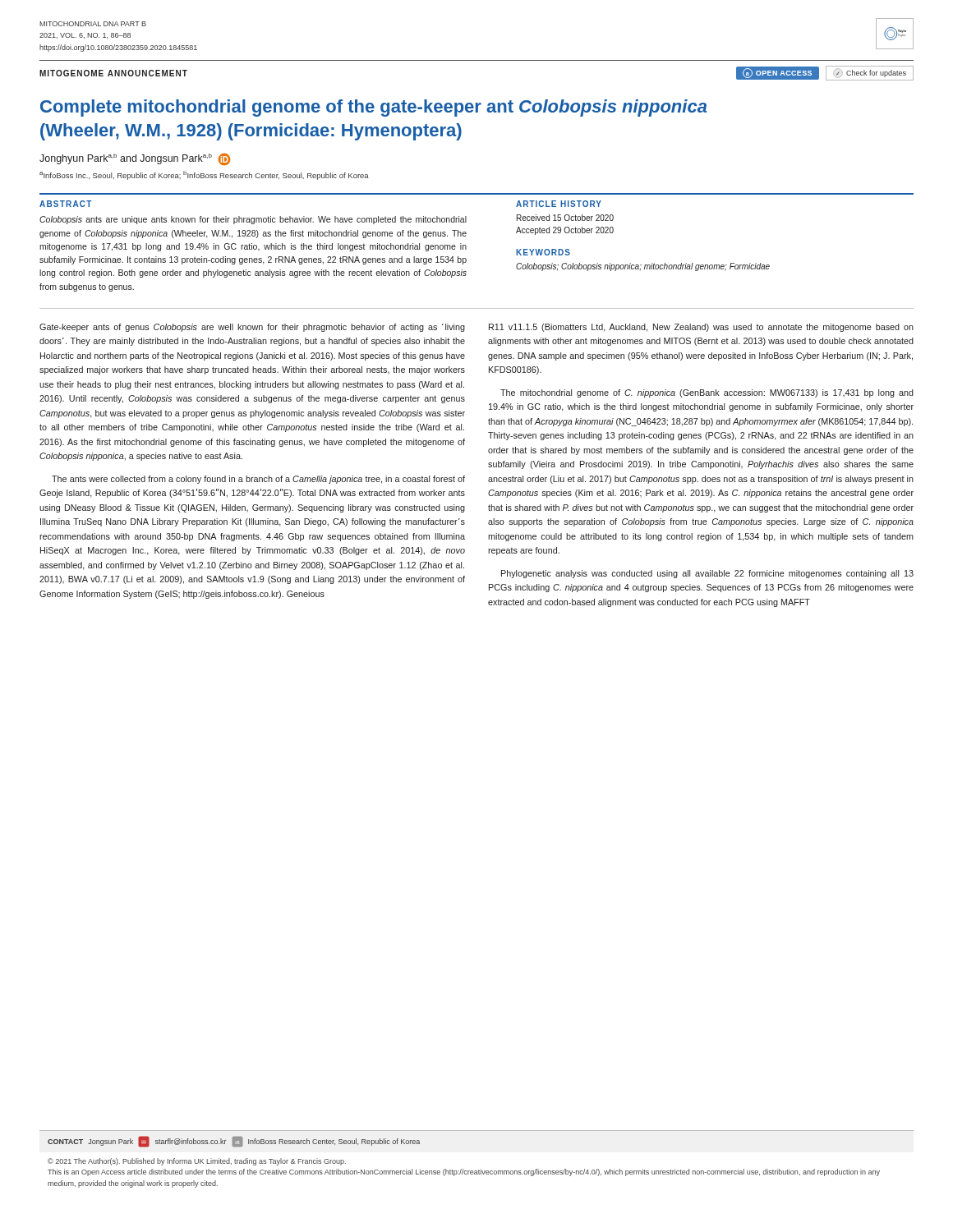Locate the block of text that opens with "Gate-keeper ants of genus"
Image resolution: width=953 pixels, height=1232 pixels.
pos(252,461)
